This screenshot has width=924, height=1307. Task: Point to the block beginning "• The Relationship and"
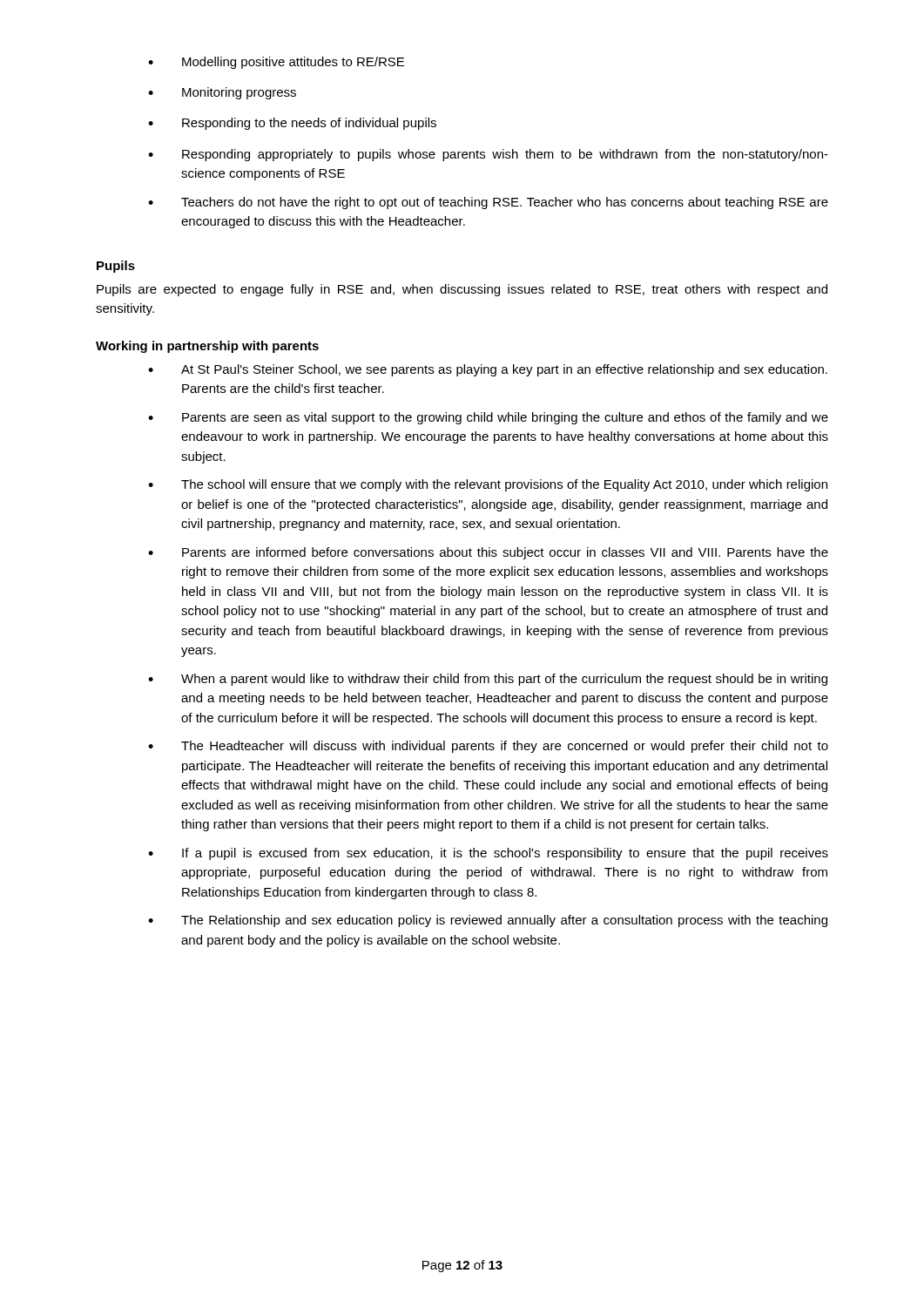pos(488,930)
